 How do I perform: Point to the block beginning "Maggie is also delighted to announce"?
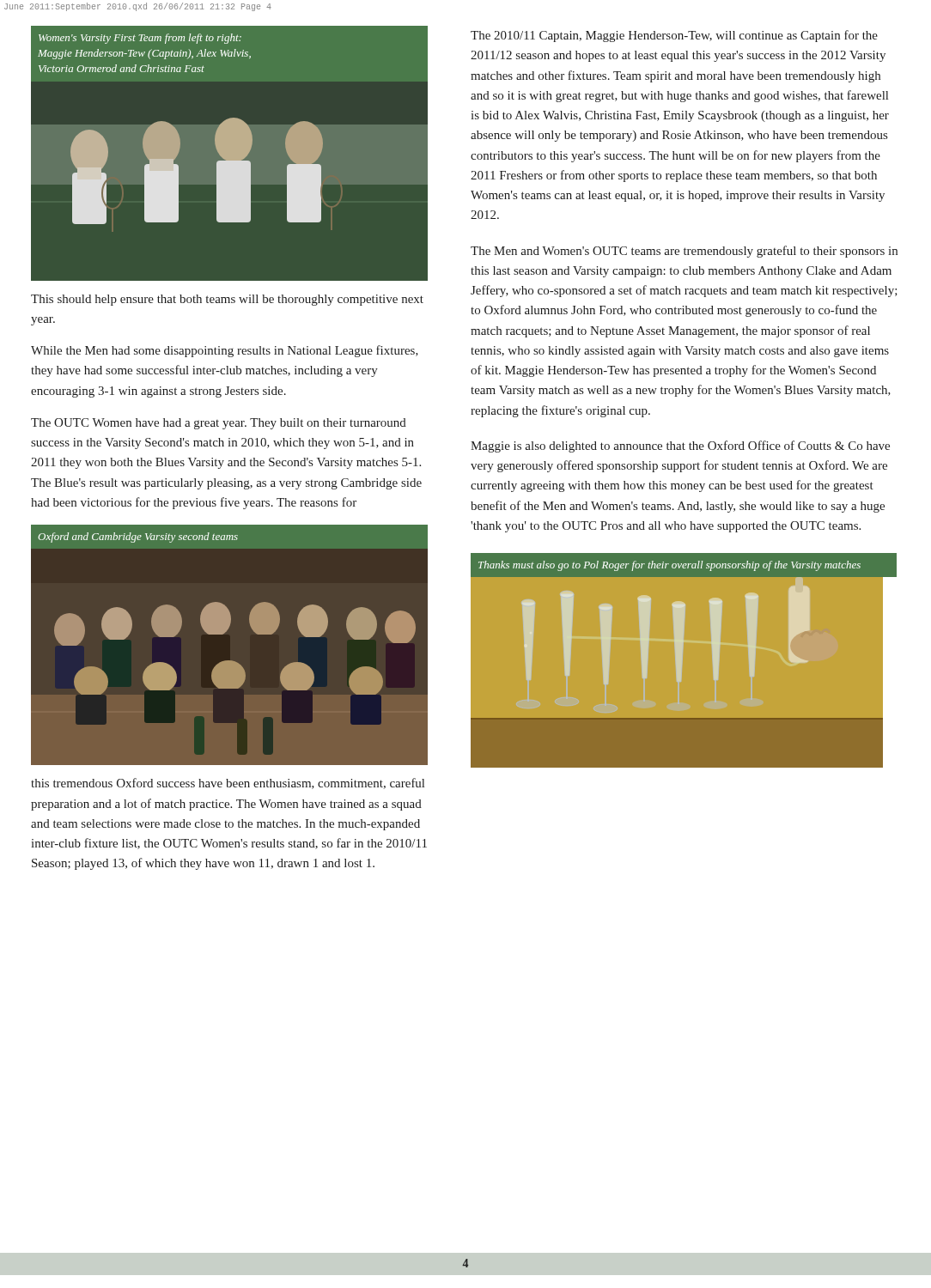pyautogui.click(x=685, y=486)
